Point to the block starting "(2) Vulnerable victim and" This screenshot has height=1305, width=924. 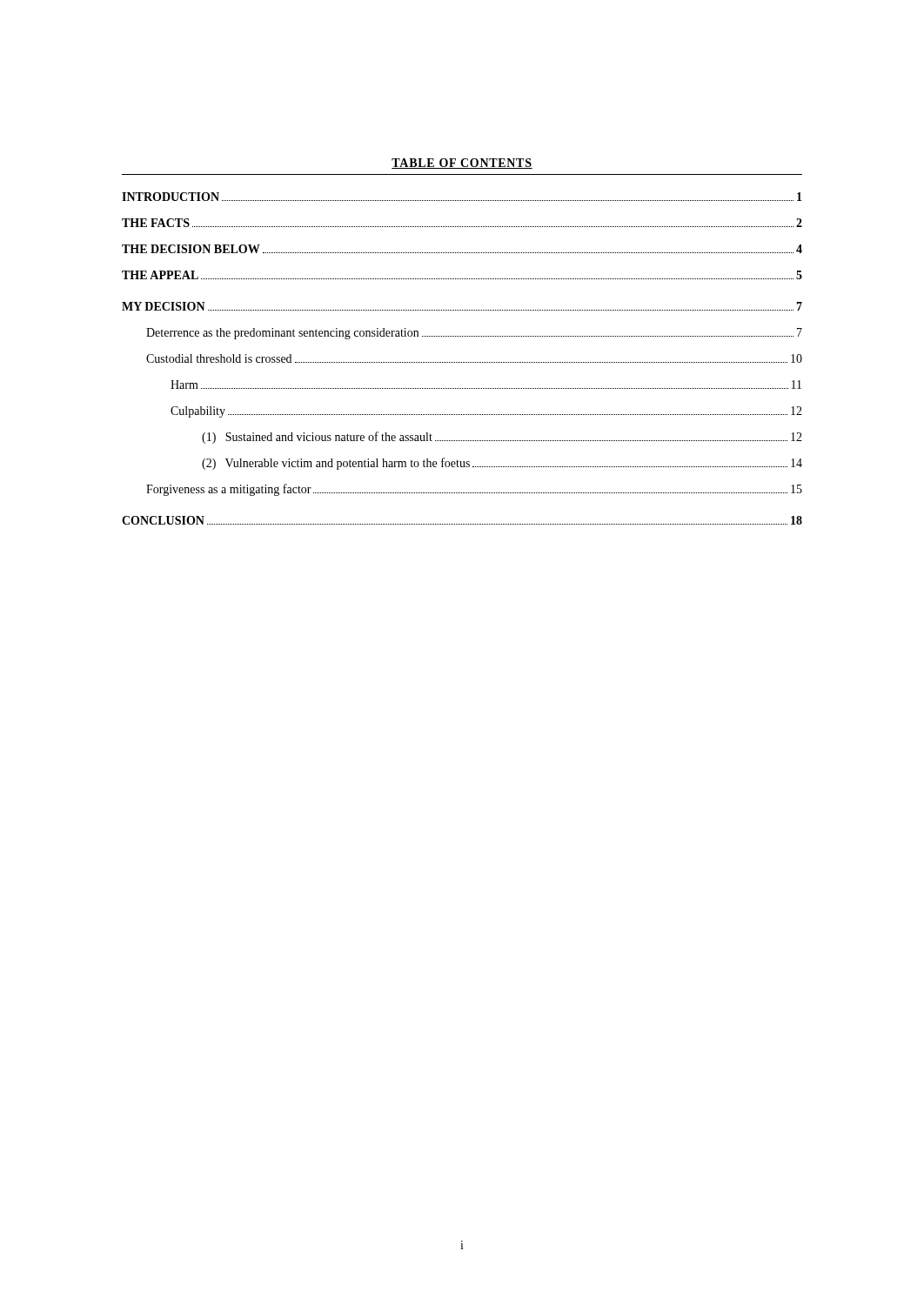point(462,464)
